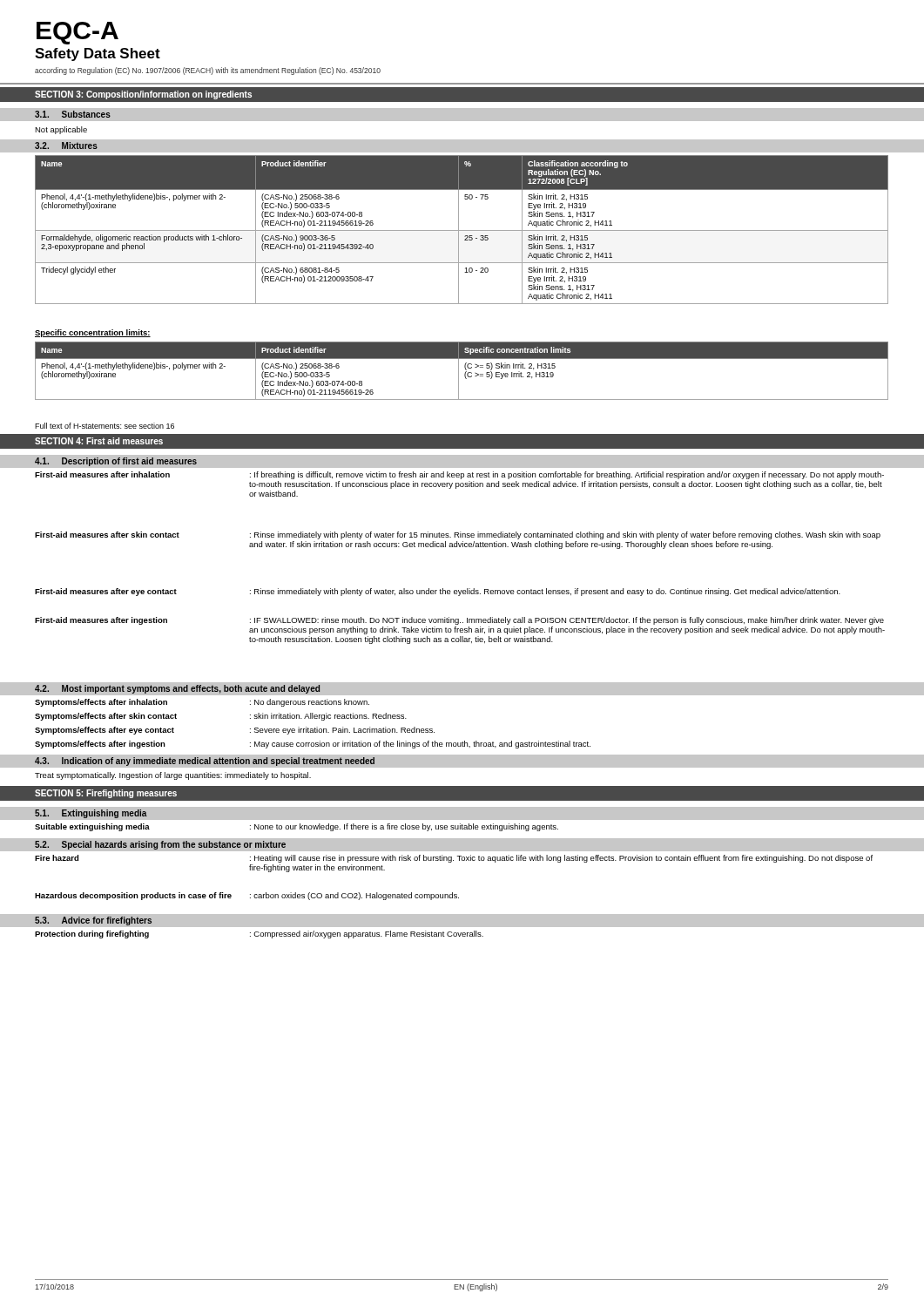Find the section header that says "SECTION 5: Firefighting measures"

click(x=106, y=793)
